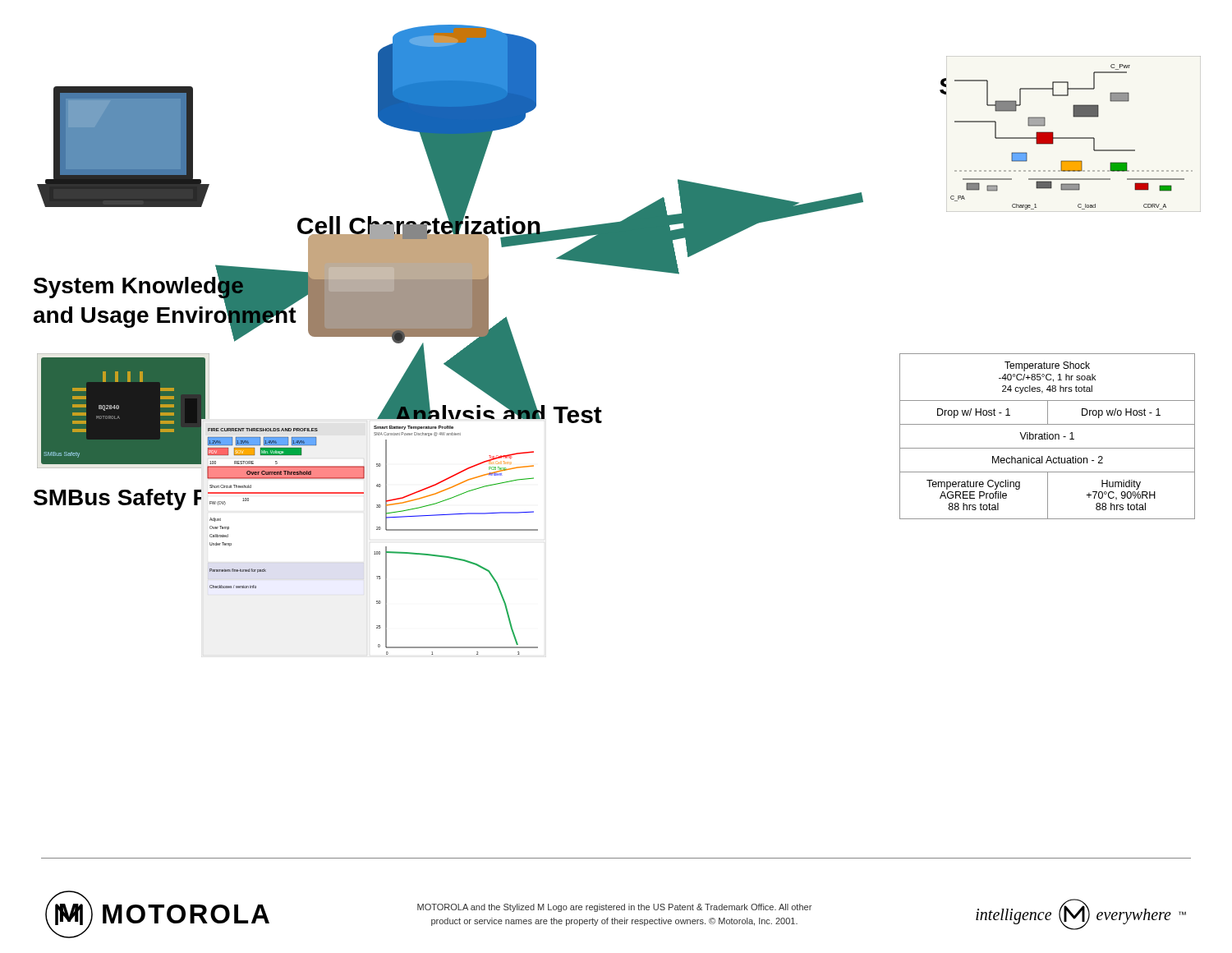This screenshot has width=1232, height=953.
Task: Locate the table with the text "Mechanical Actuation - 2"
Action: coord(1047,436)
